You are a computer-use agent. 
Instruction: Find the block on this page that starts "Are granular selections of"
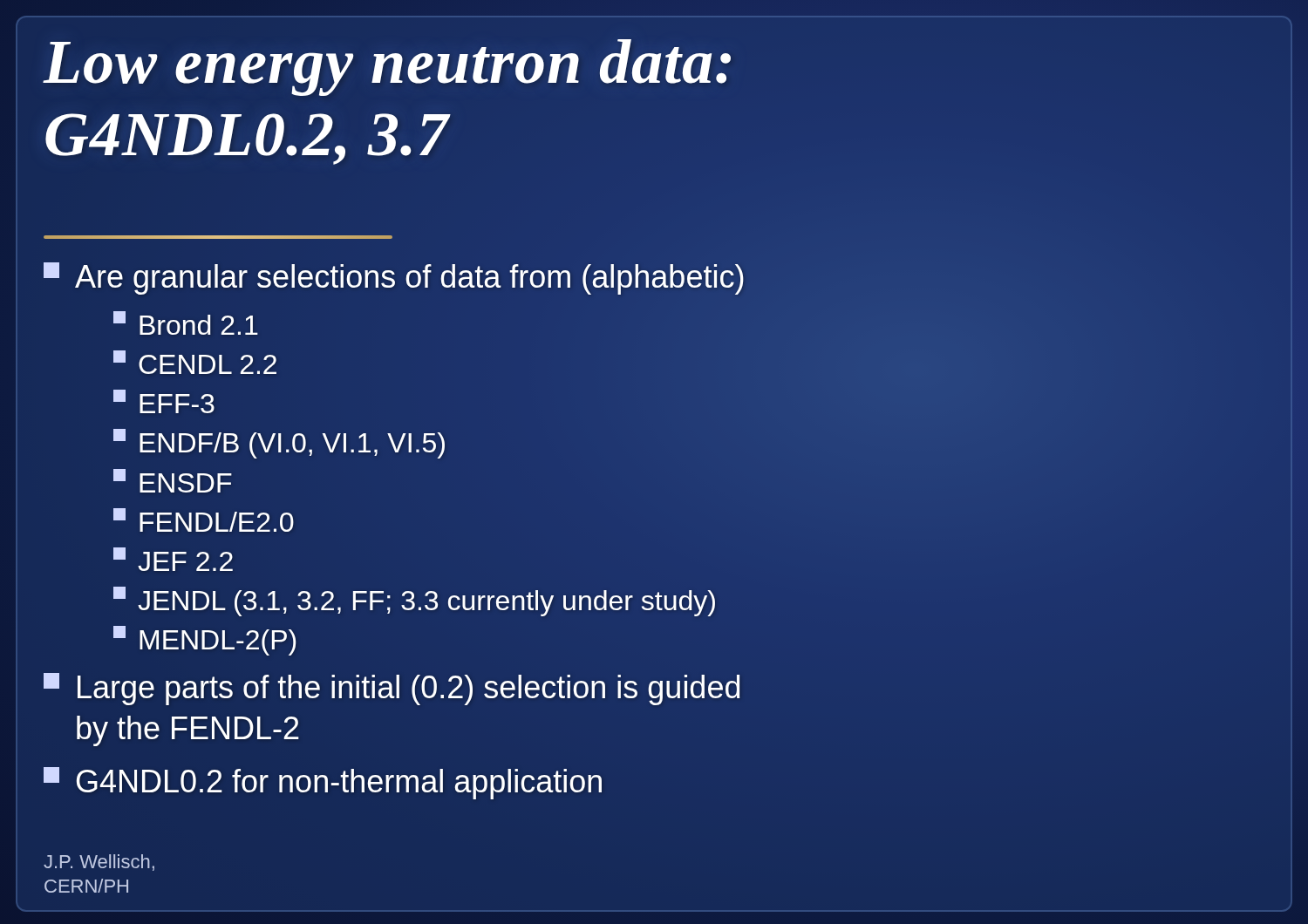(394, 278)
